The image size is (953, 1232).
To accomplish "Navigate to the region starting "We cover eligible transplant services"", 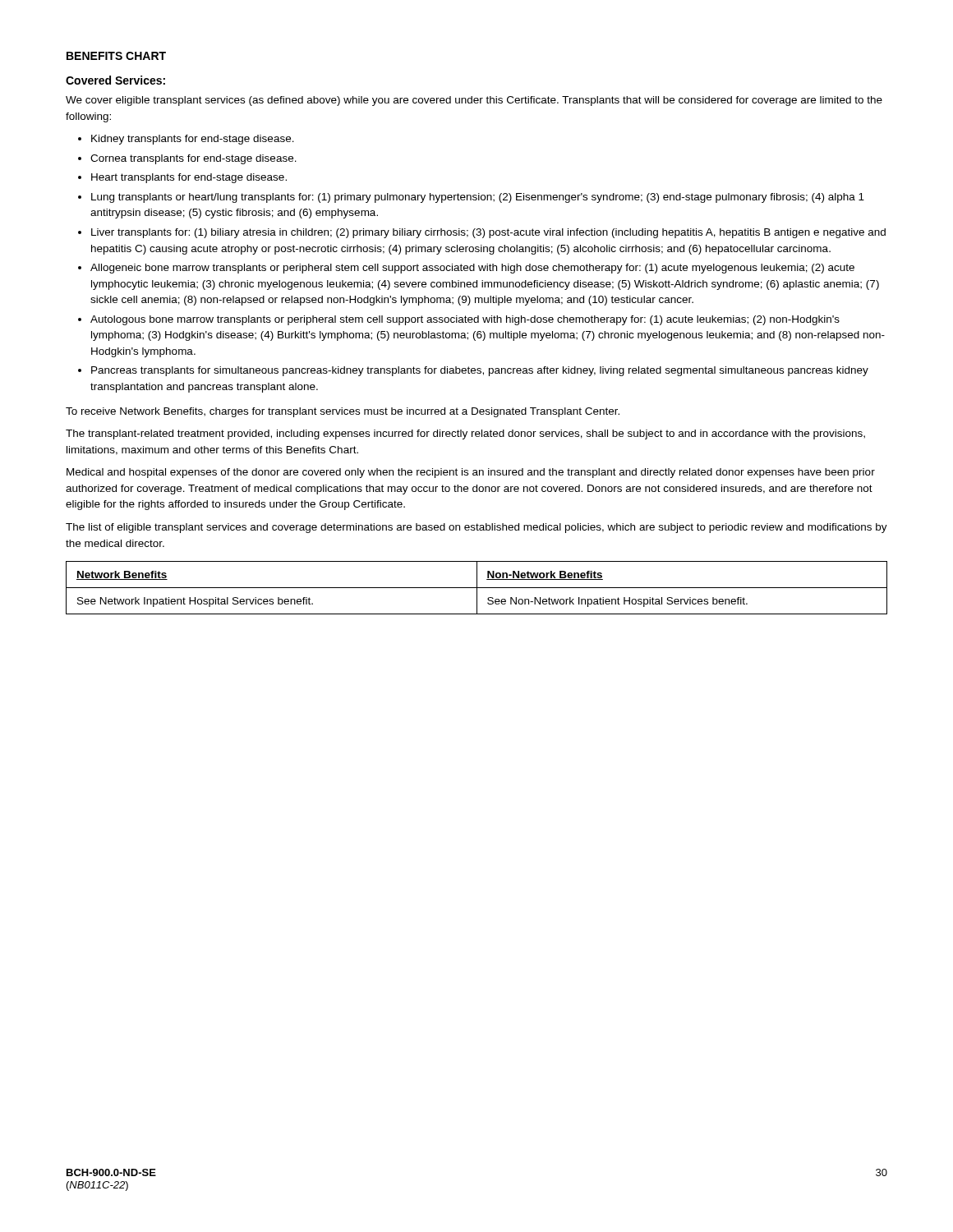I will 474,108.
